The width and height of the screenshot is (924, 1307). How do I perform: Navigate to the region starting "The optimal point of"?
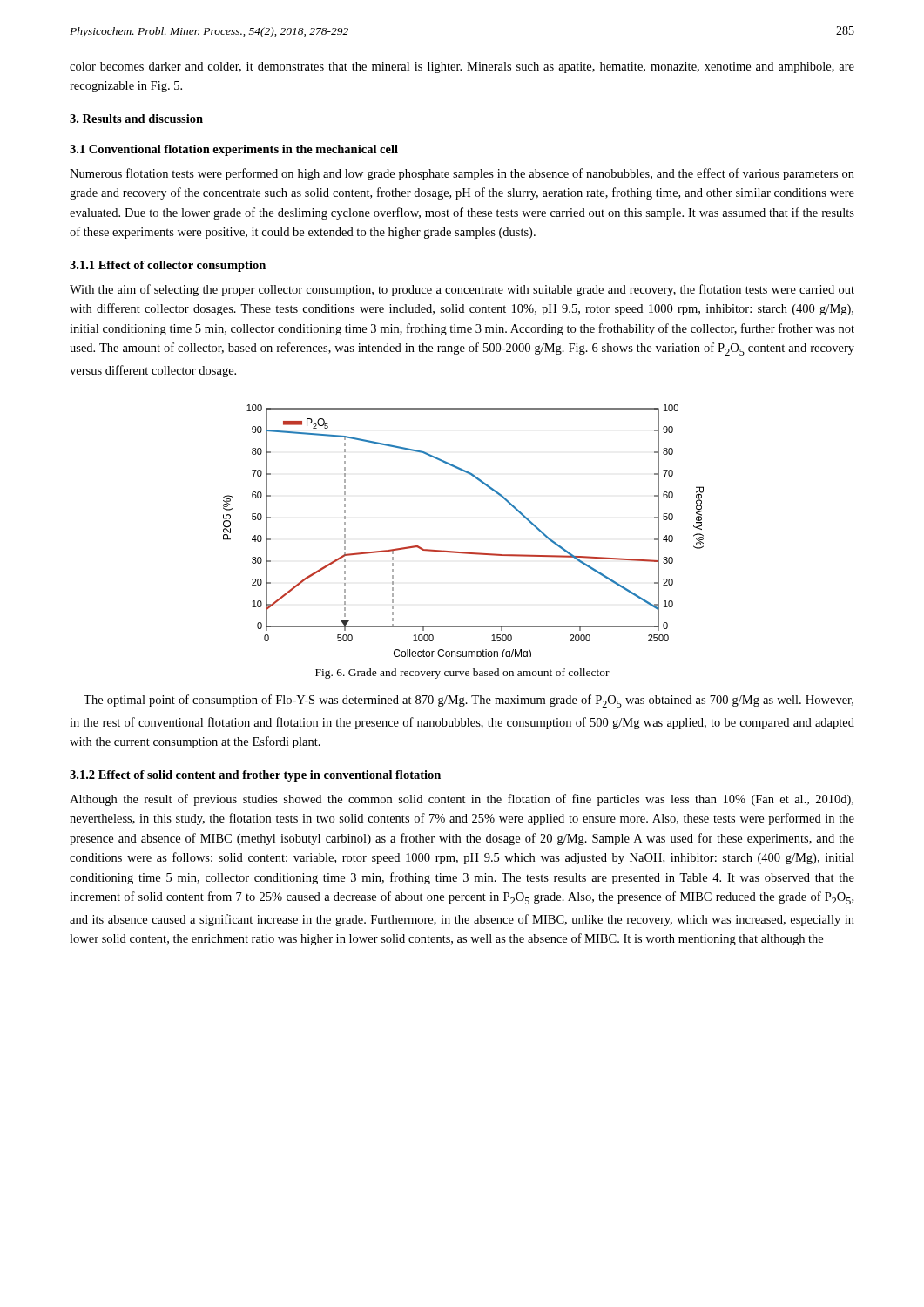tap(462, 721)
